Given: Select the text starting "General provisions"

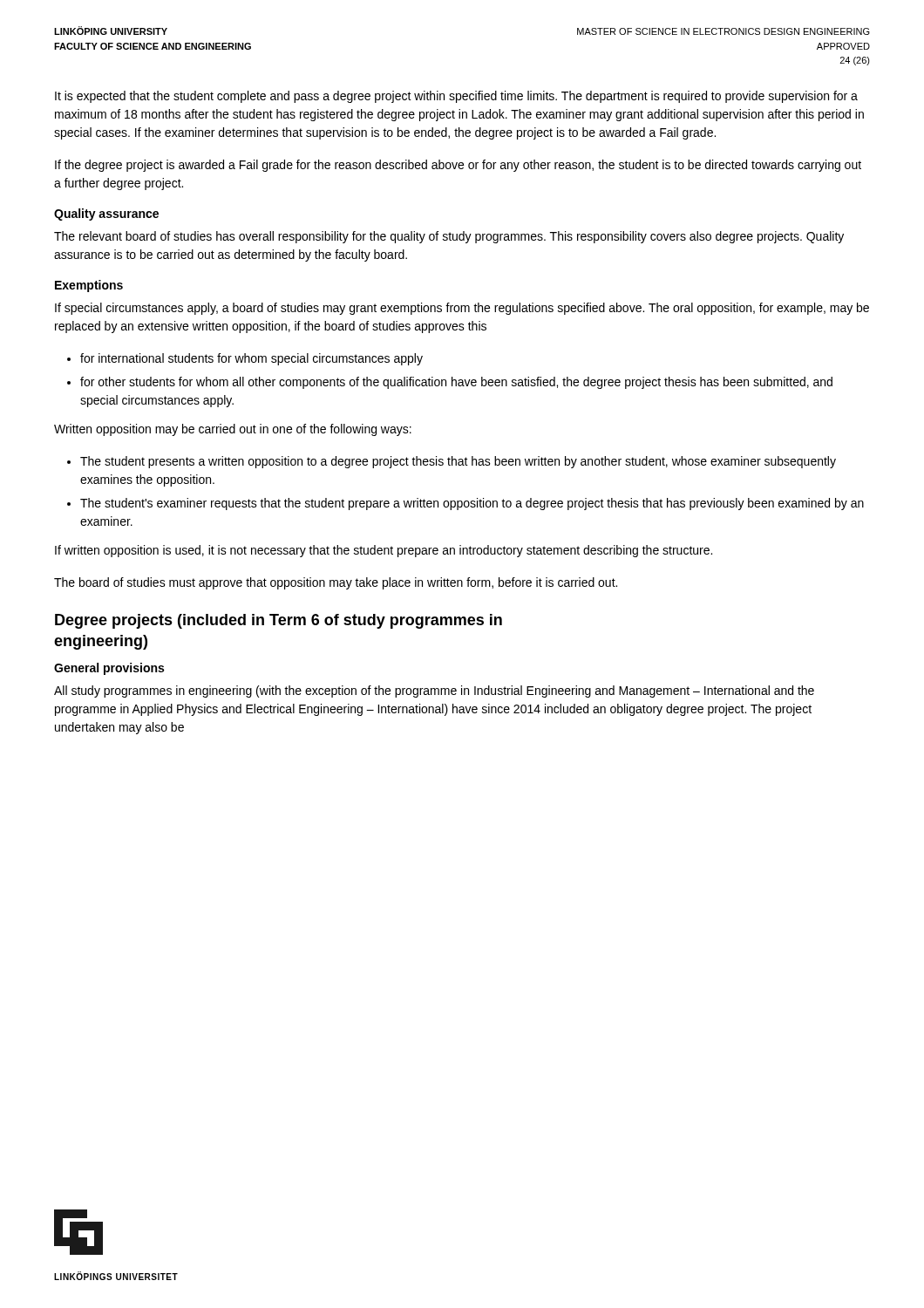Looking at the screenshot, I should [x=109, y=668].
